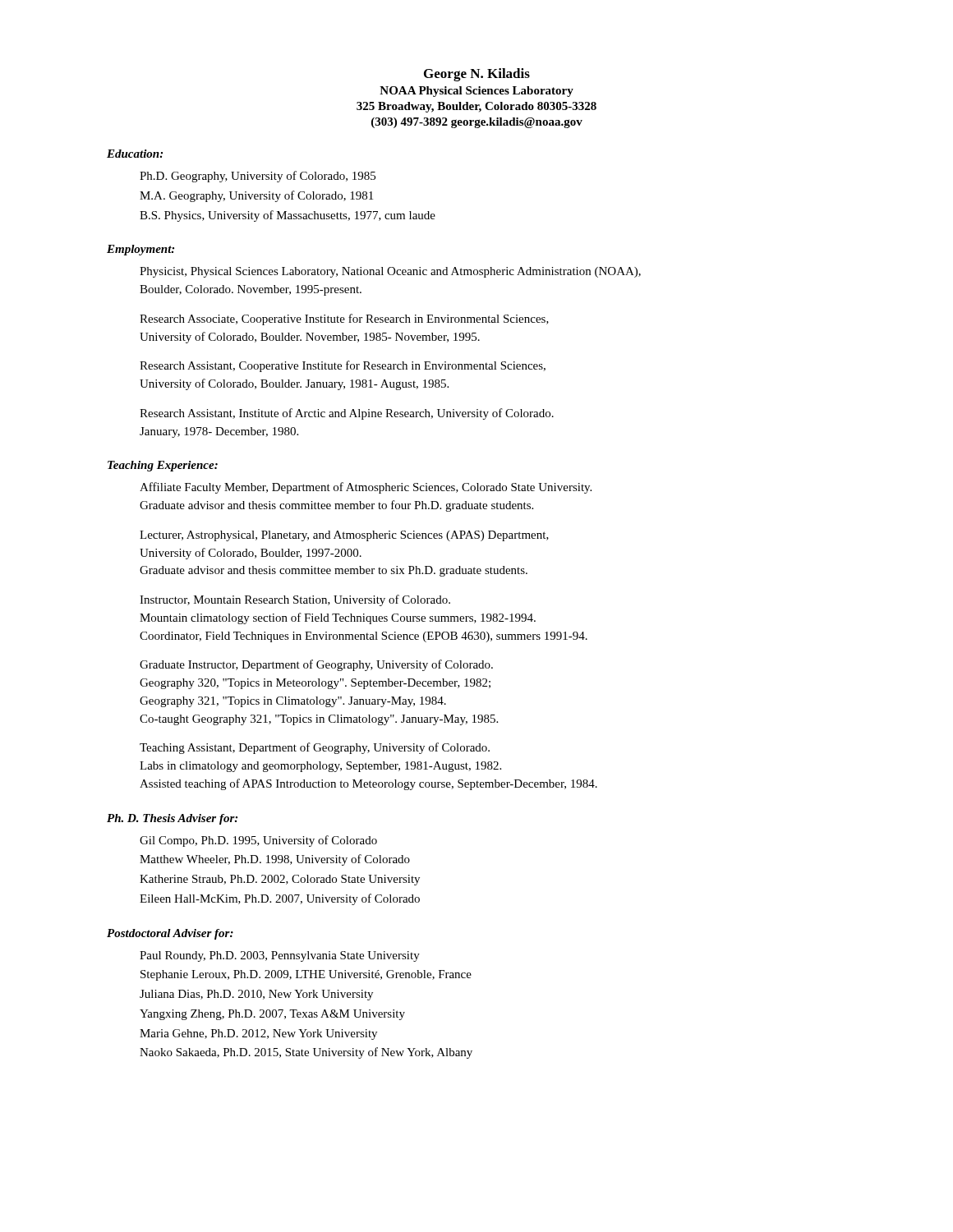Viewport: 953px width, 1232px height.
Task: Select the text block that says "Ph.D. Geography, University of Colorado, 1985"
Action: point(258,177)
